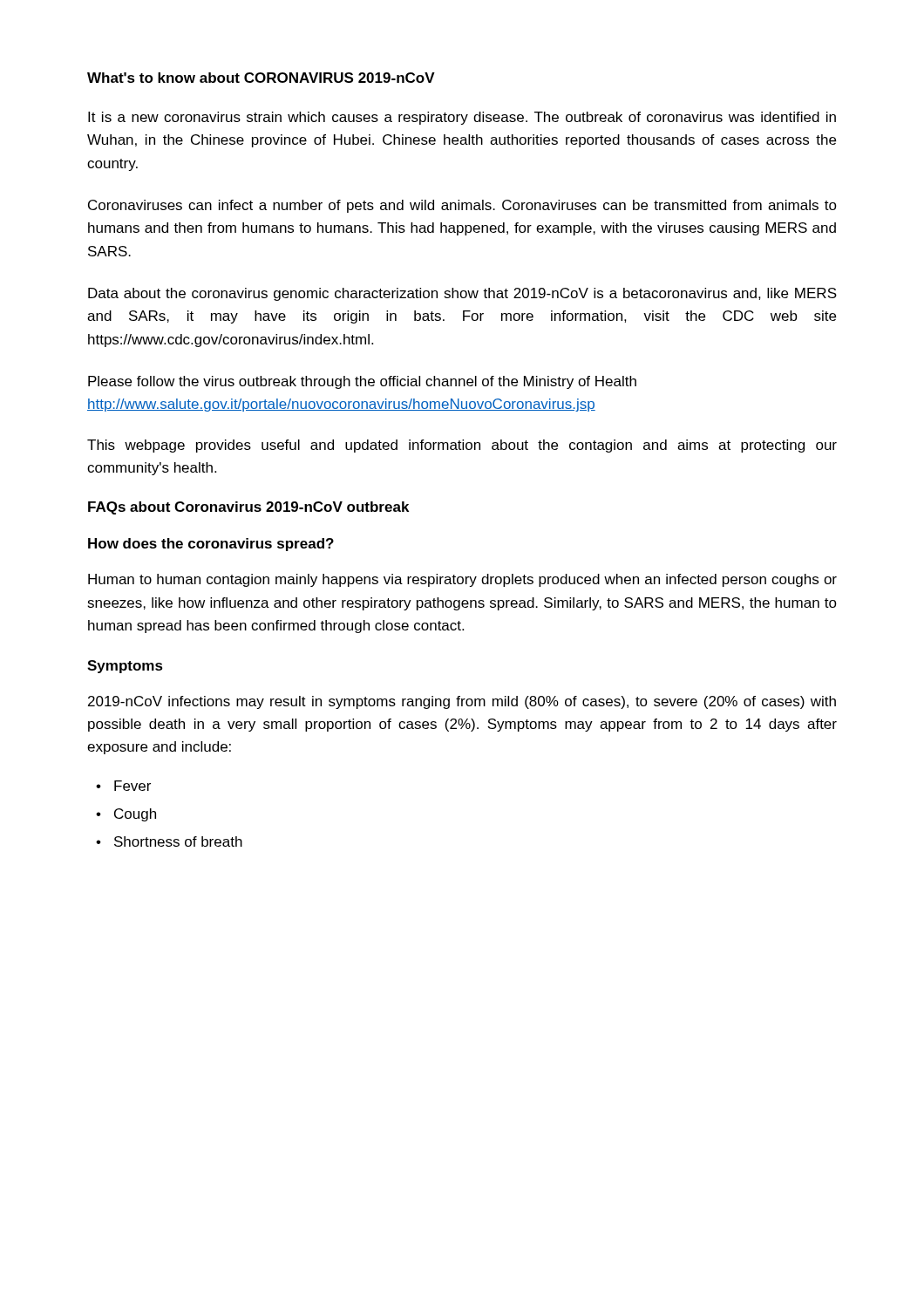Select the text block starting "Shortness of breath"

tap(178, 842)
